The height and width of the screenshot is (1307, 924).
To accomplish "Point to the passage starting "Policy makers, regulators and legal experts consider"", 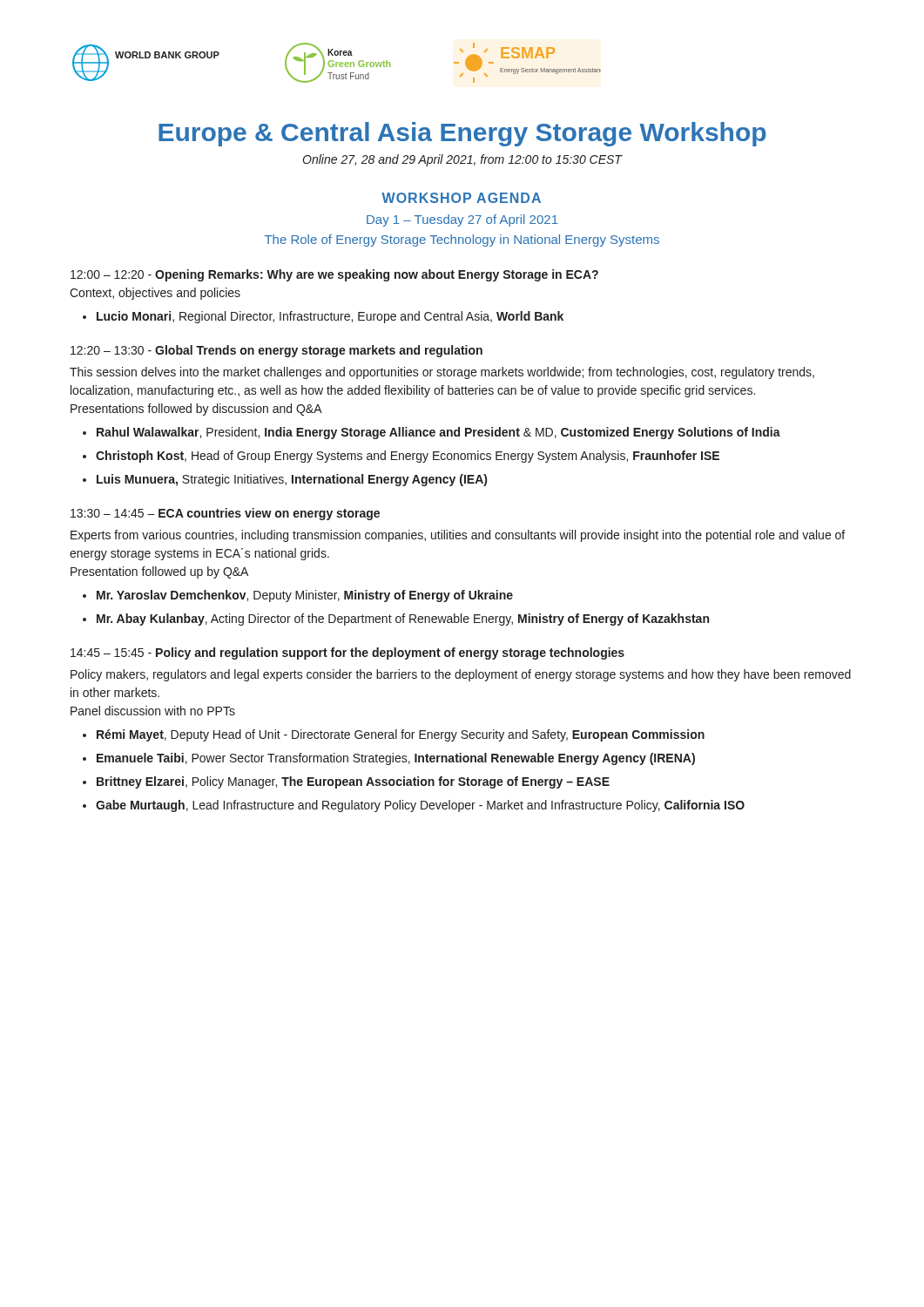I will tap(461, 675).
